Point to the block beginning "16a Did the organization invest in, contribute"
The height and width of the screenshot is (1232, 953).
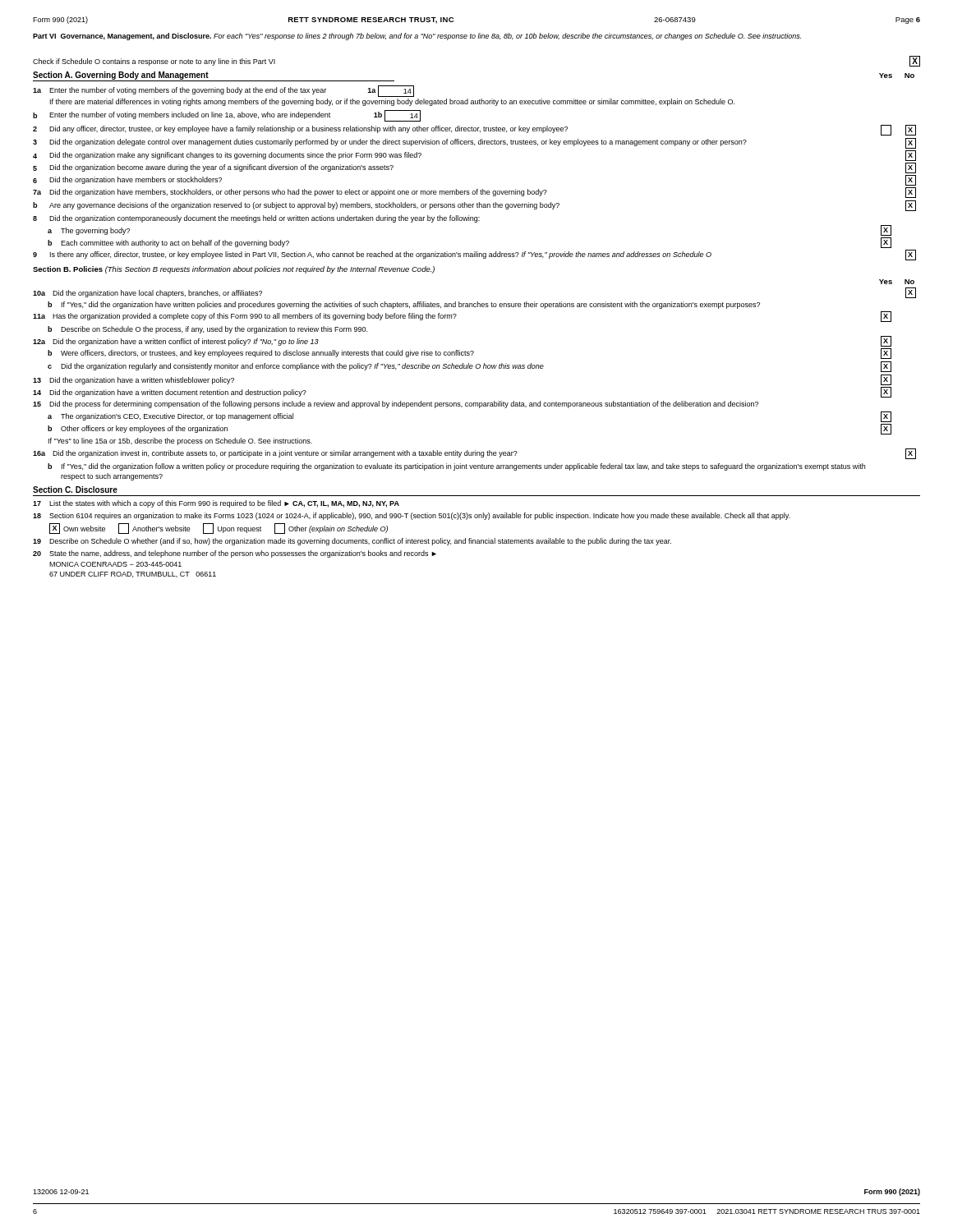click(x=476, y=454)
